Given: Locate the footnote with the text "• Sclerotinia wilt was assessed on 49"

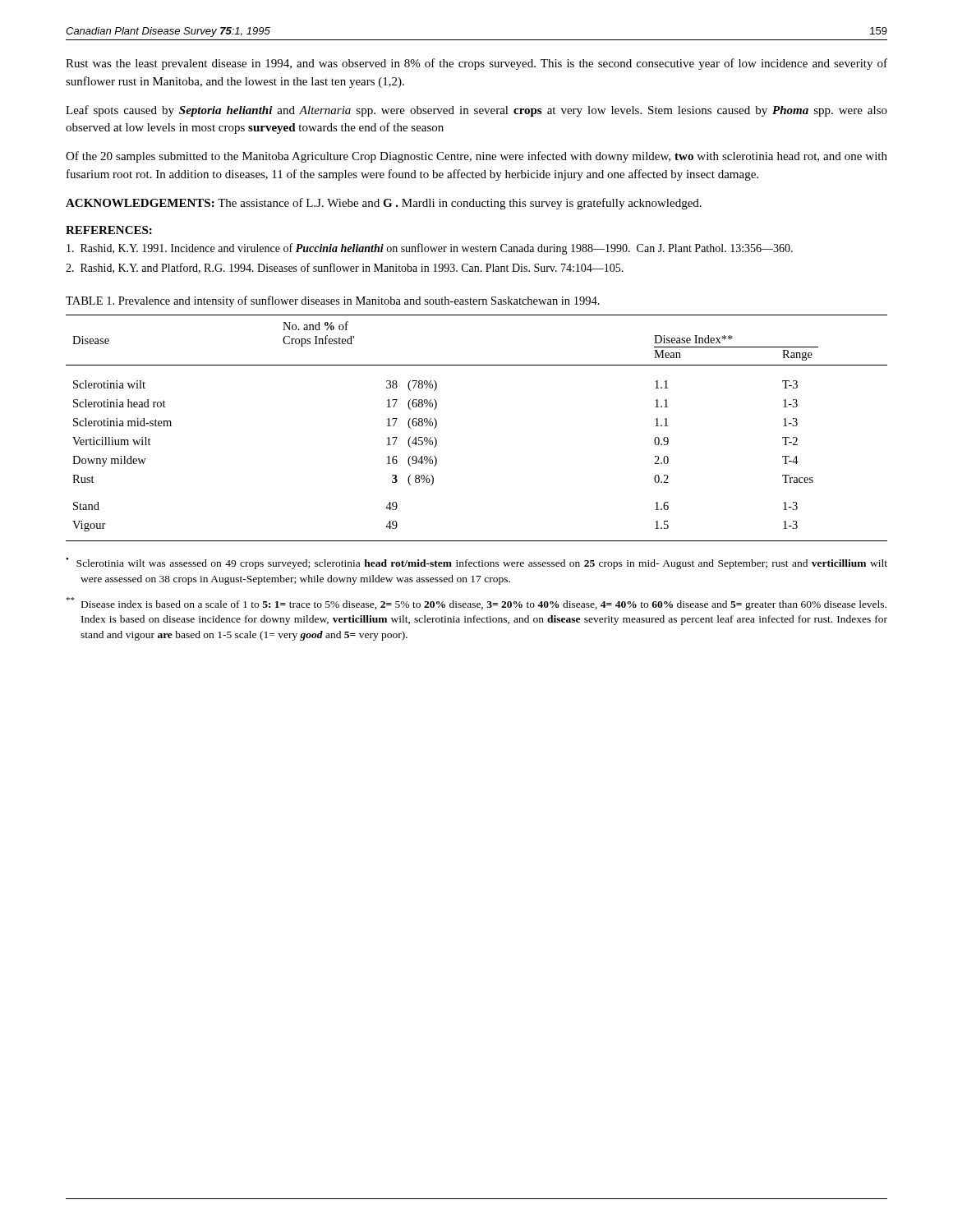Looking at the screenshot, I should 476,569.
